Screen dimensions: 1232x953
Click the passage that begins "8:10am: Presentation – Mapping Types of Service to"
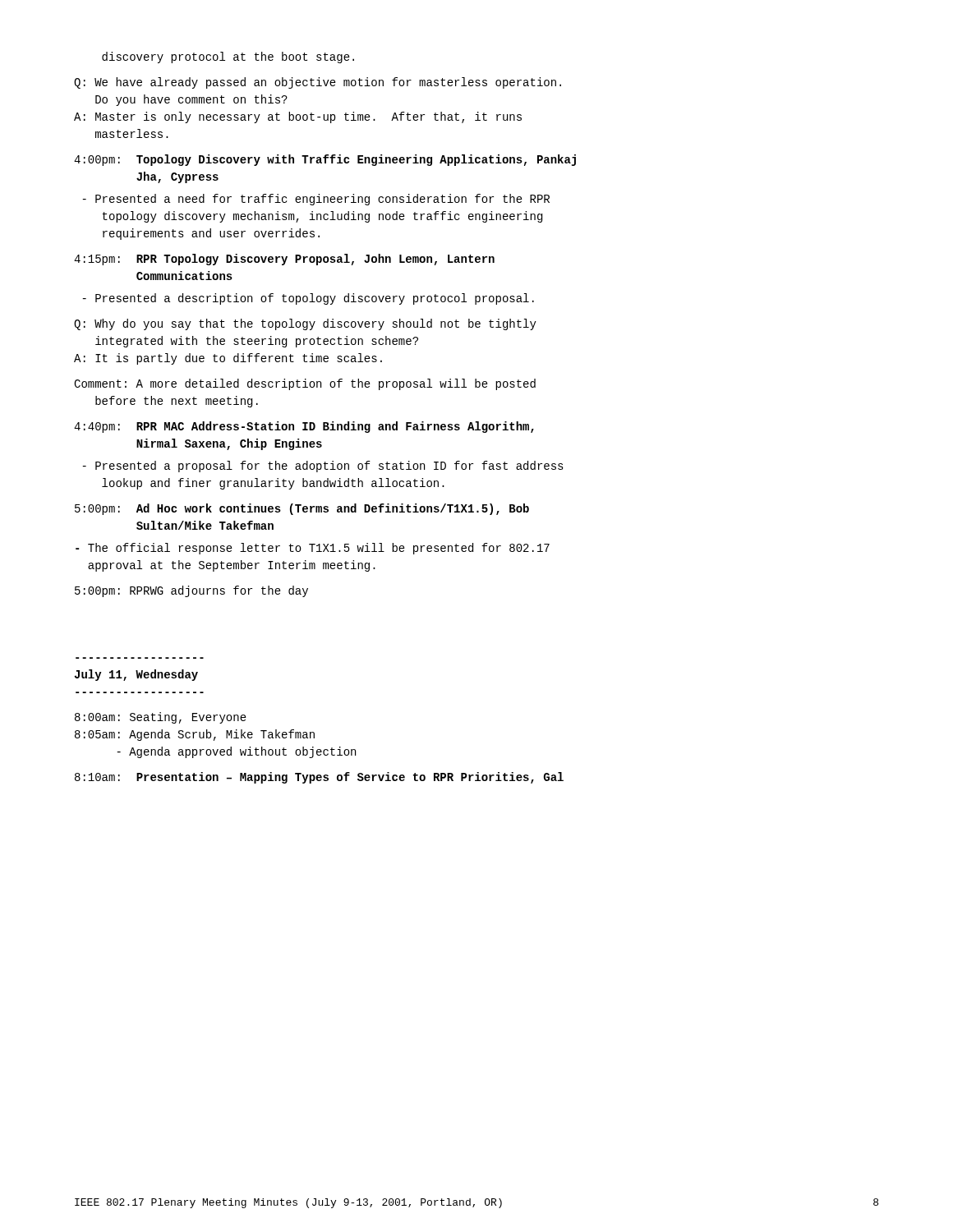pyautogui.click(x=319, y=778)
